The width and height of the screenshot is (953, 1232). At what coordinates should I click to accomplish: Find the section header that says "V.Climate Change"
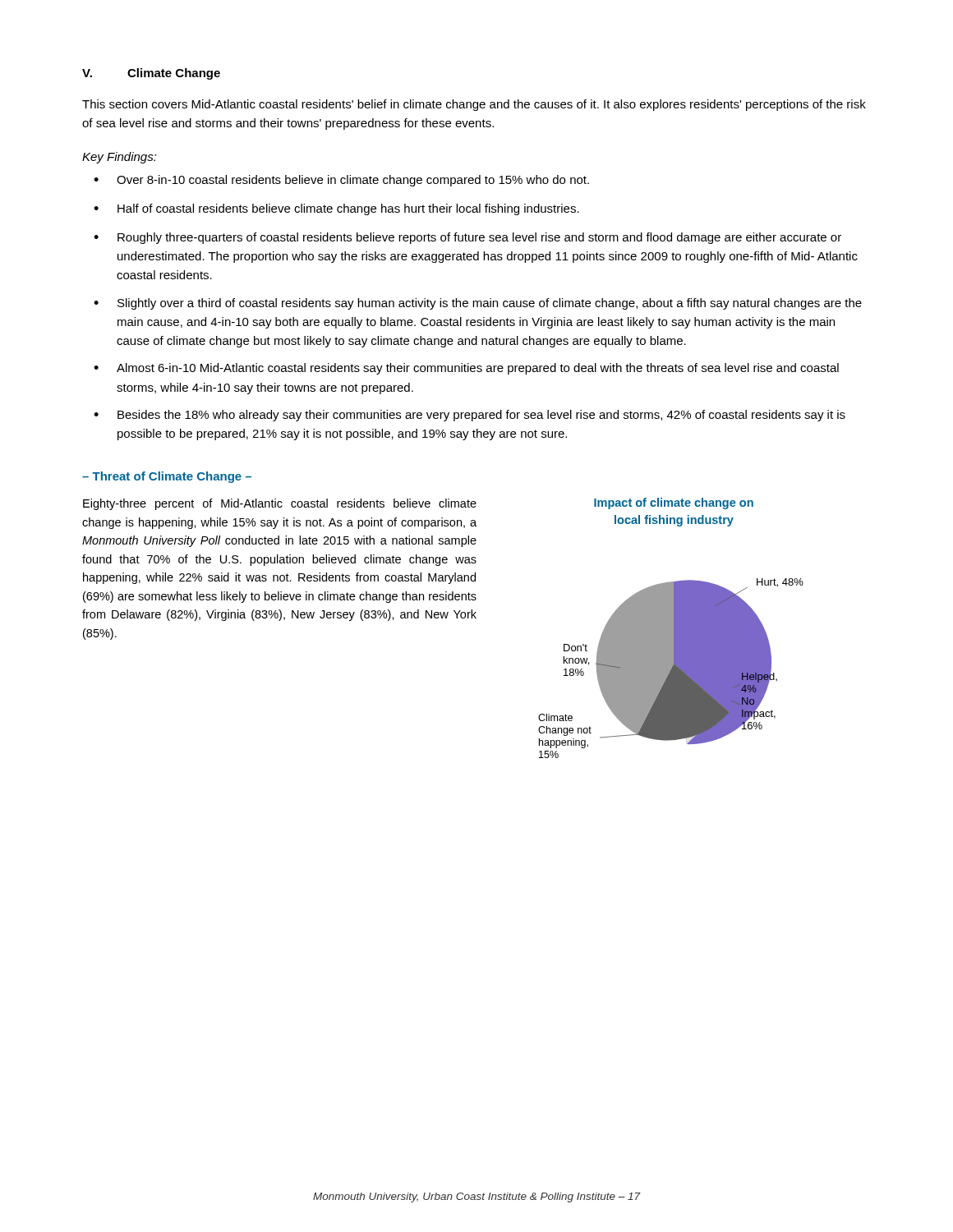[x=151, y=73]
